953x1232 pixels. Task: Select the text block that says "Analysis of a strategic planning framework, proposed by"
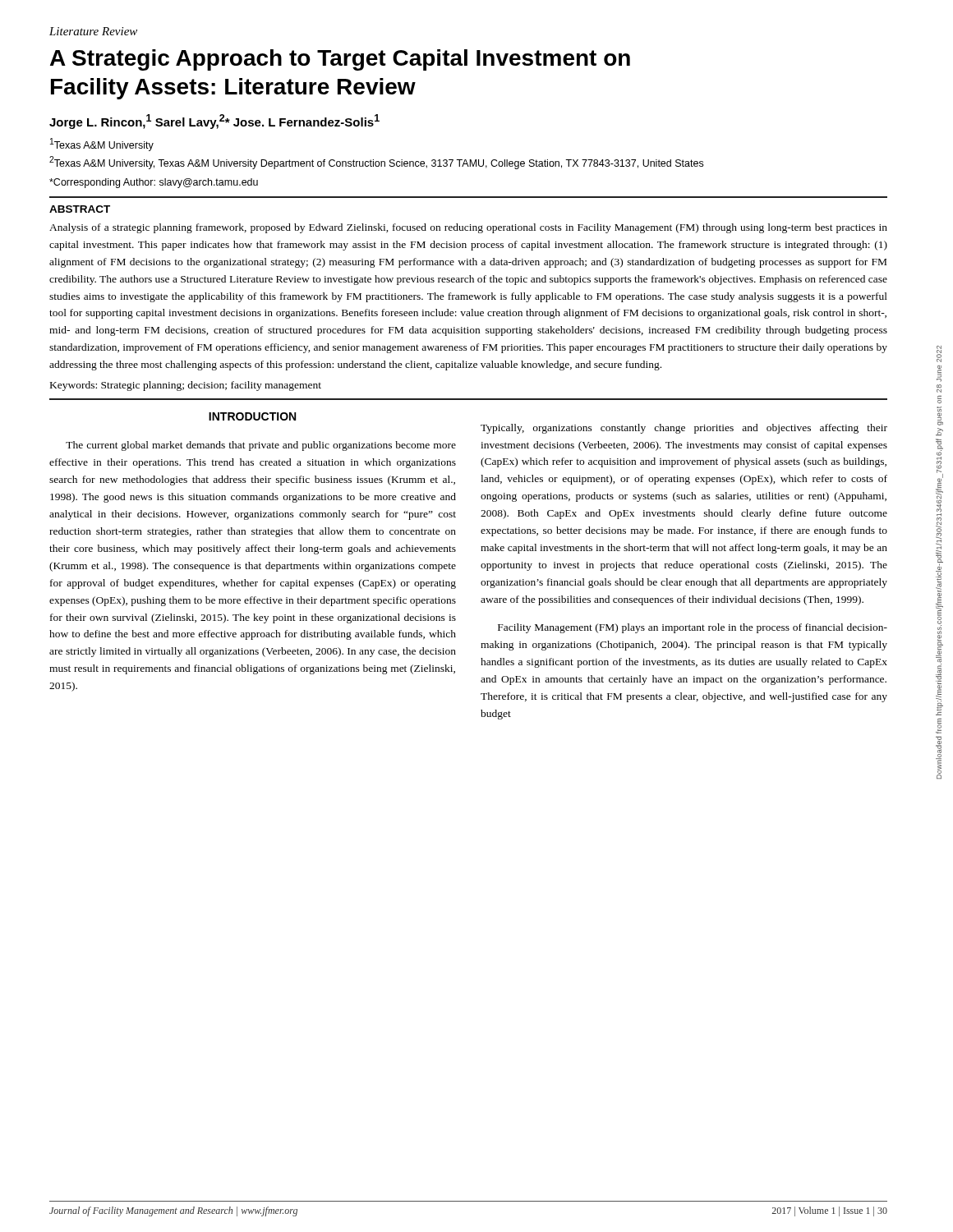coord(468,296)
